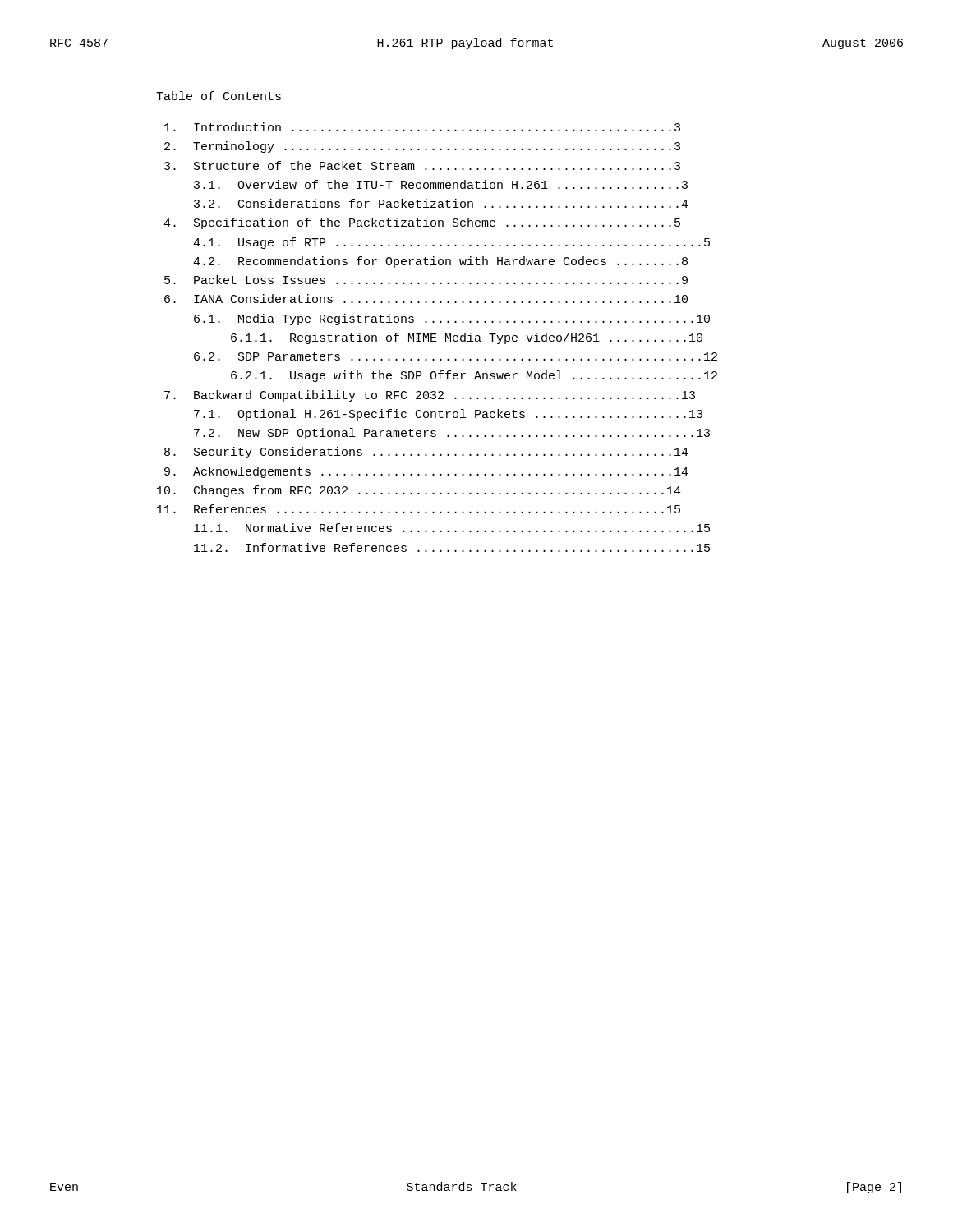Locate the list item with the text "10. Changes from RFC 2032"

point(419,491)
